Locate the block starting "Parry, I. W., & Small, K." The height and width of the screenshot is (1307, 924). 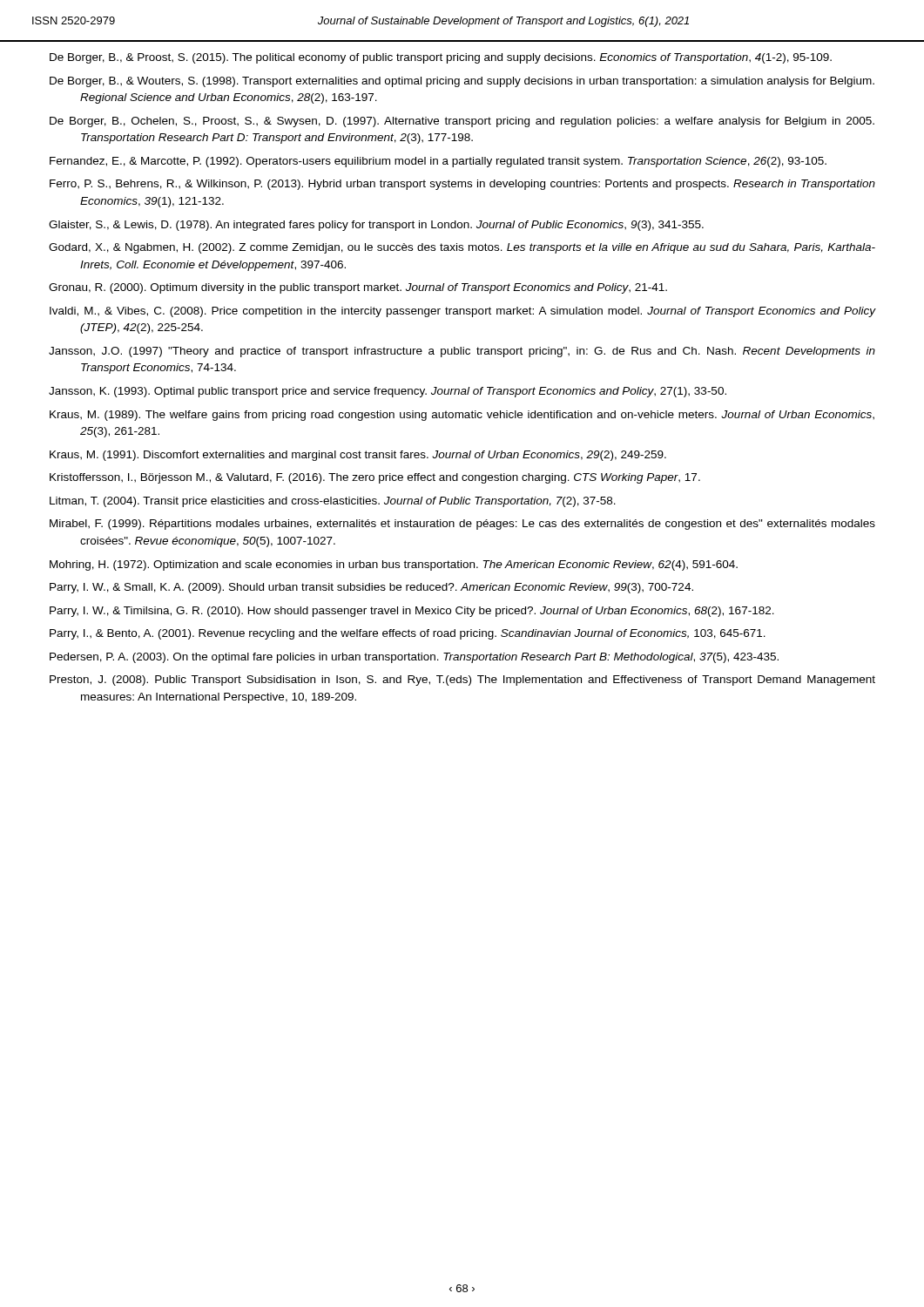coord(371,587)
